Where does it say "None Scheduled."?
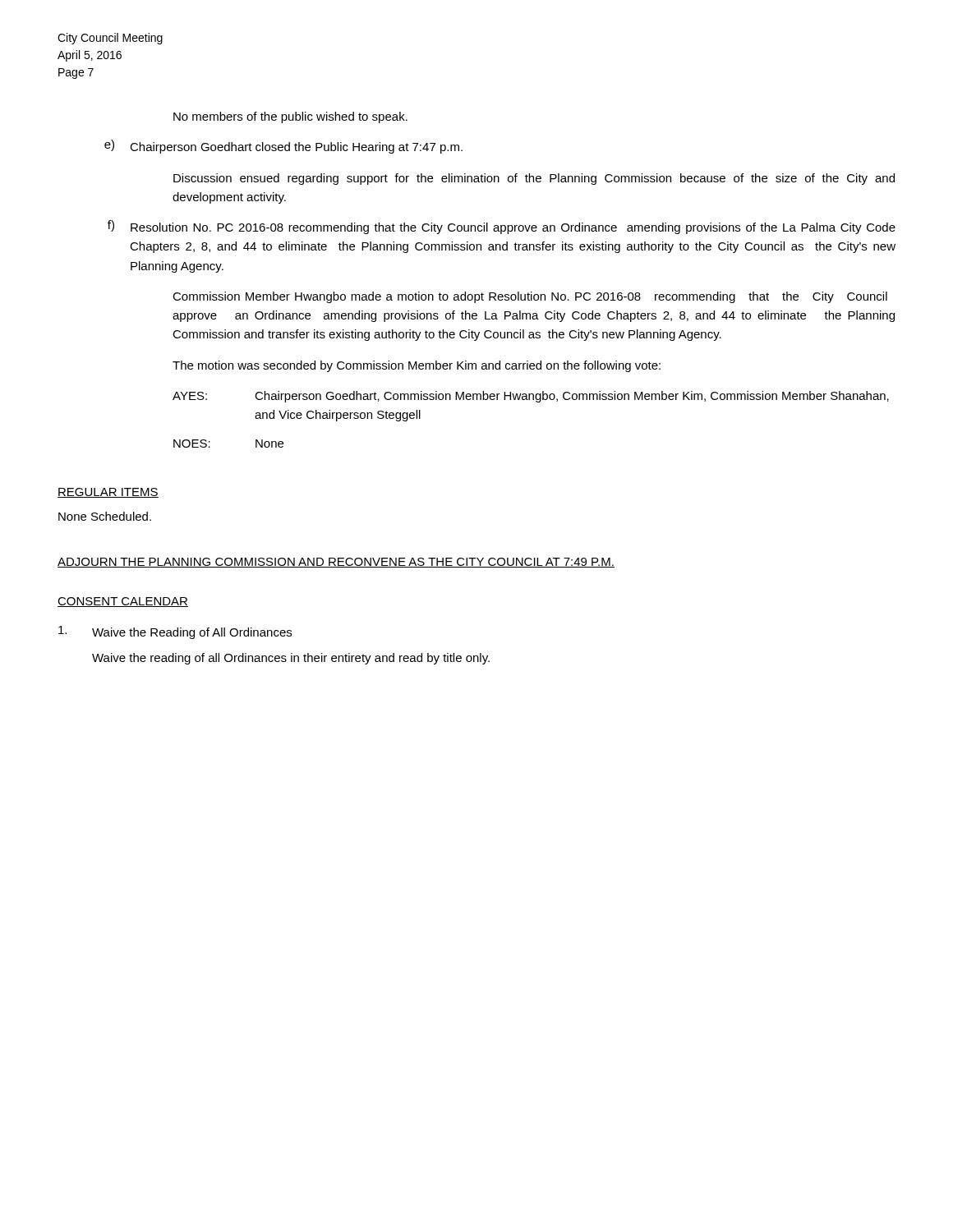The image size is (953, 1232). [x=105, y=516]
